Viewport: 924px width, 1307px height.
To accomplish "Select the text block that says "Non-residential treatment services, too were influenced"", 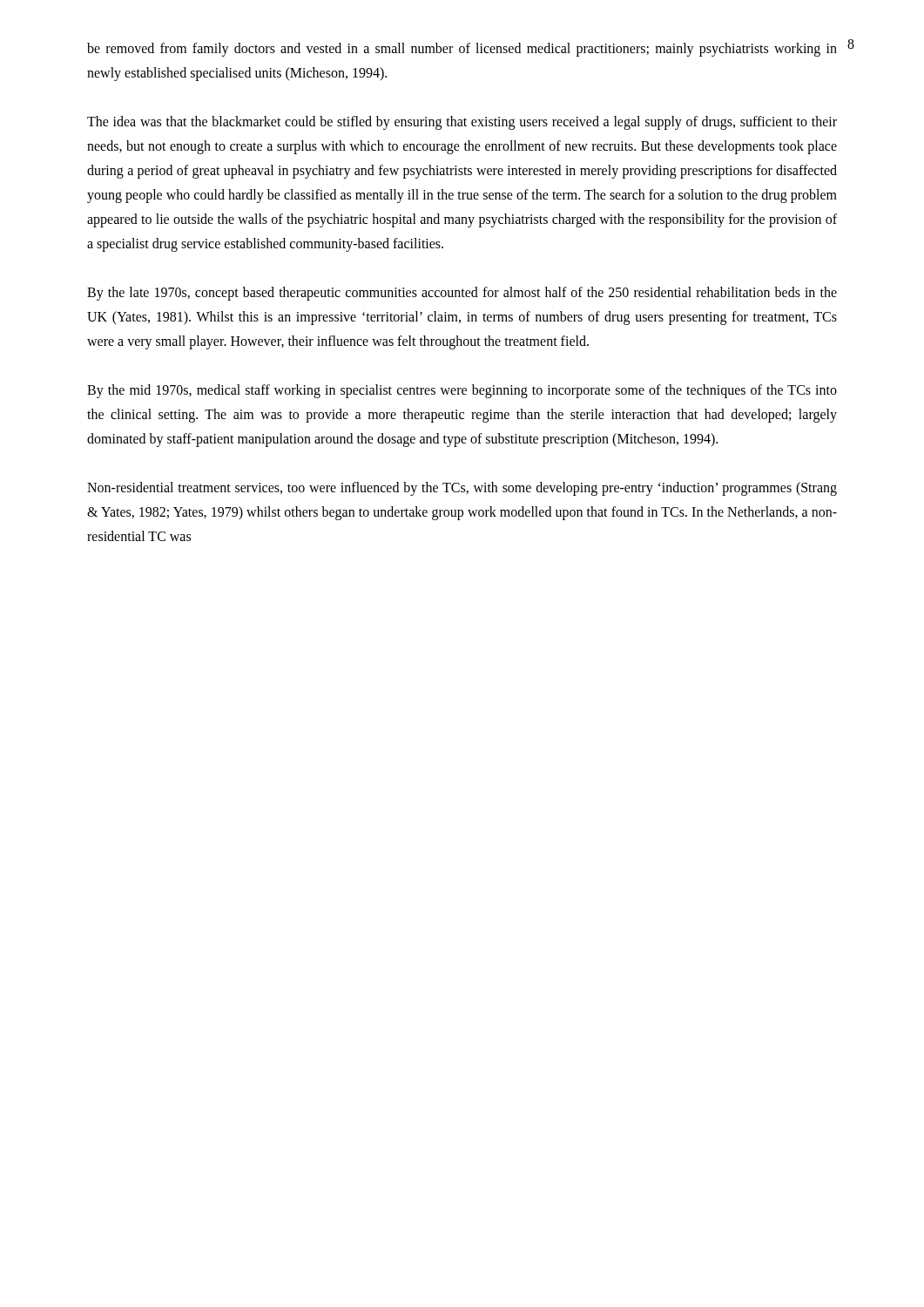I will [462, 512].
